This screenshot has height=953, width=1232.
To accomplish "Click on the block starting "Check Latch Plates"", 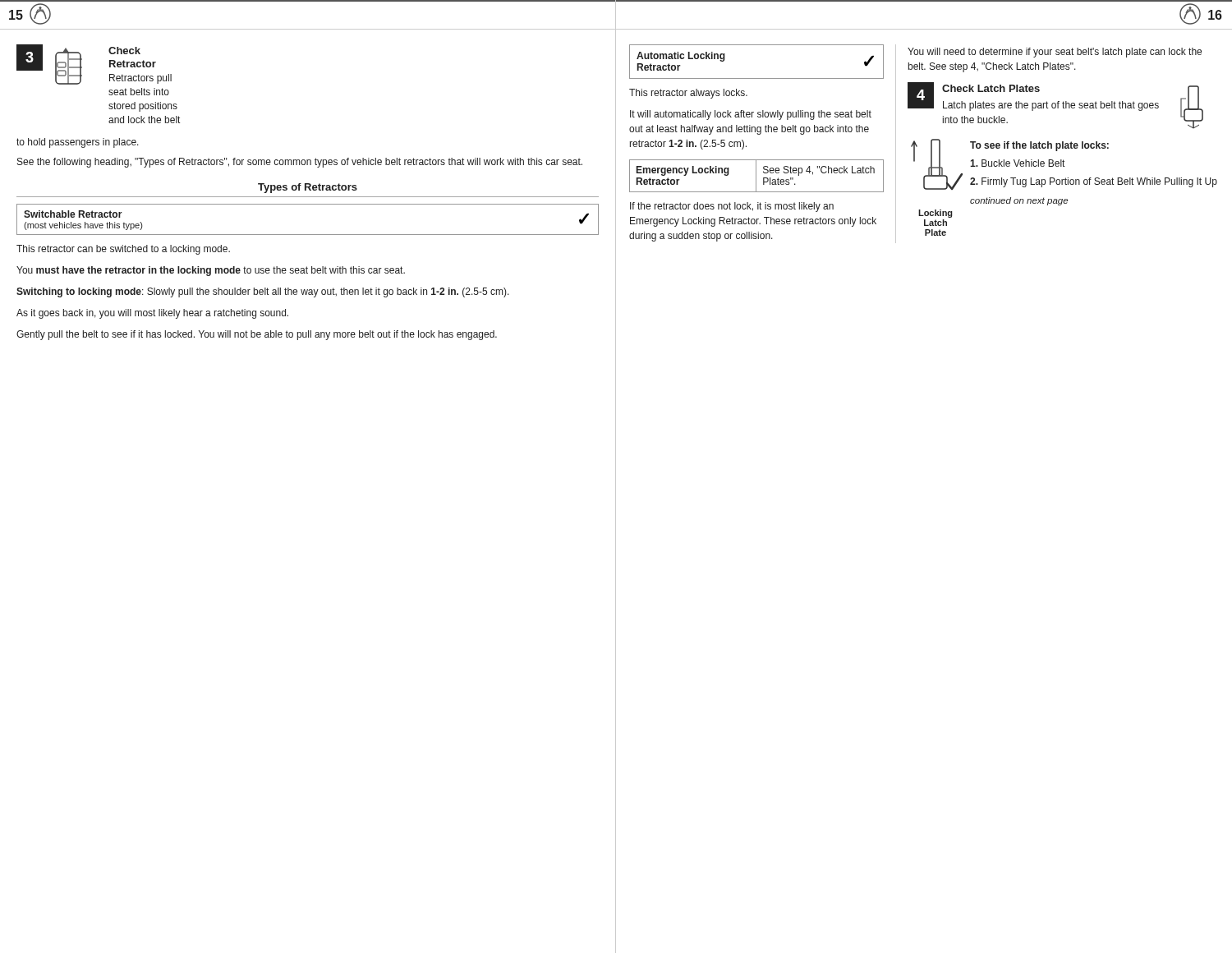I will [991, 88].
